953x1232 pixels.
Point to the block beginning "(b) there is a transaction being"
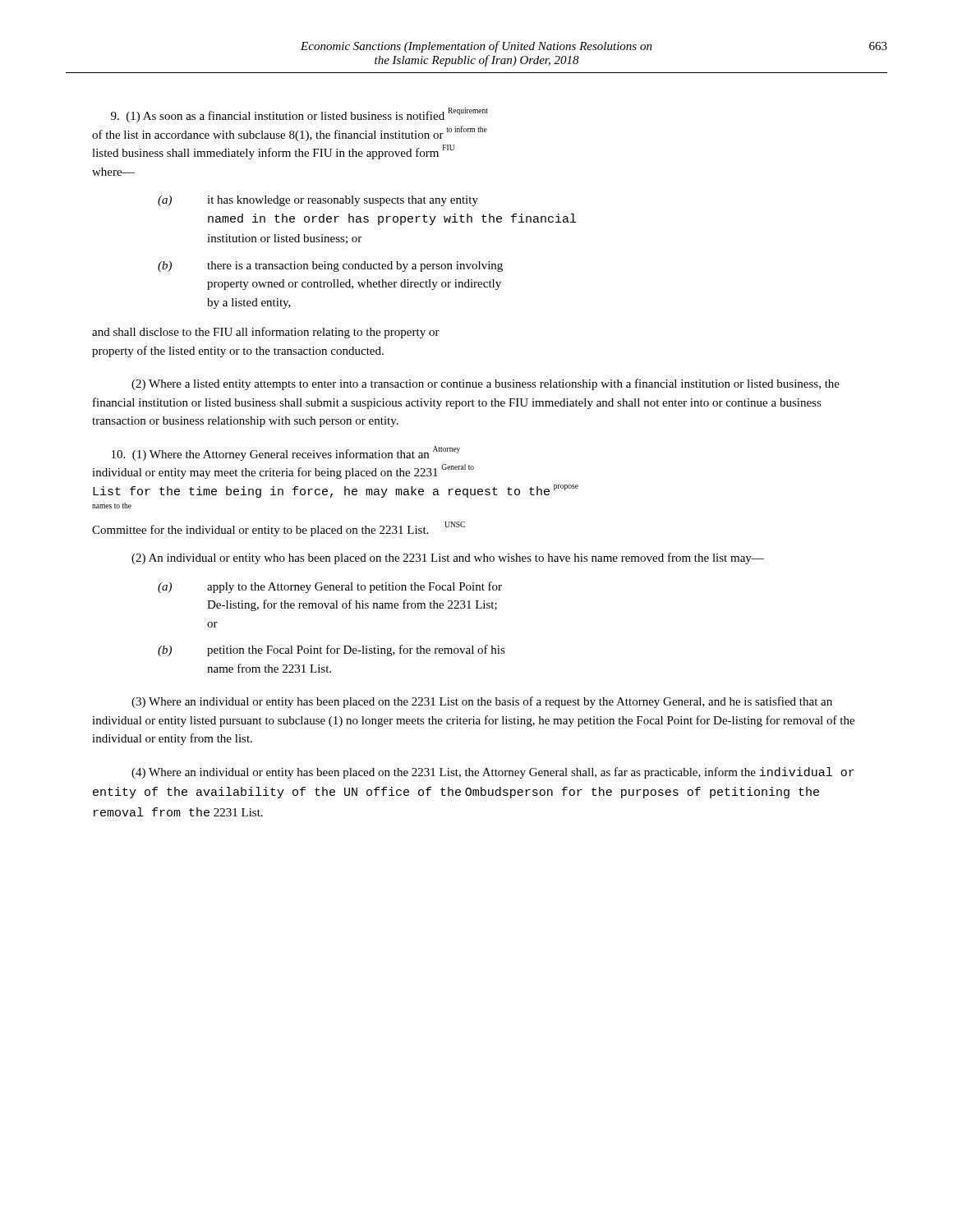[330, 284]
